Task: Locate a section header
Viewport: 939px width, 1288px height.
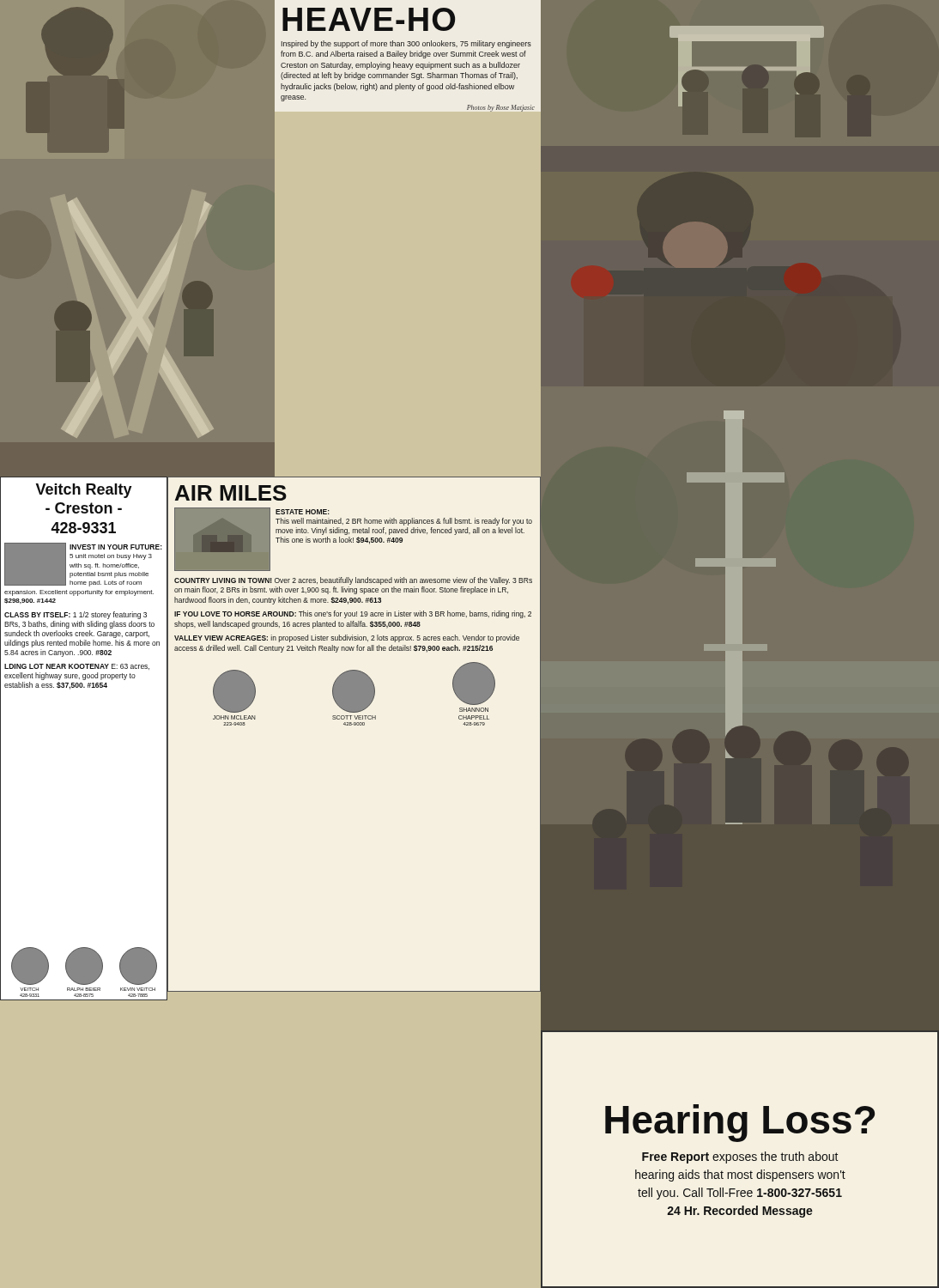Action: (354, 605)
